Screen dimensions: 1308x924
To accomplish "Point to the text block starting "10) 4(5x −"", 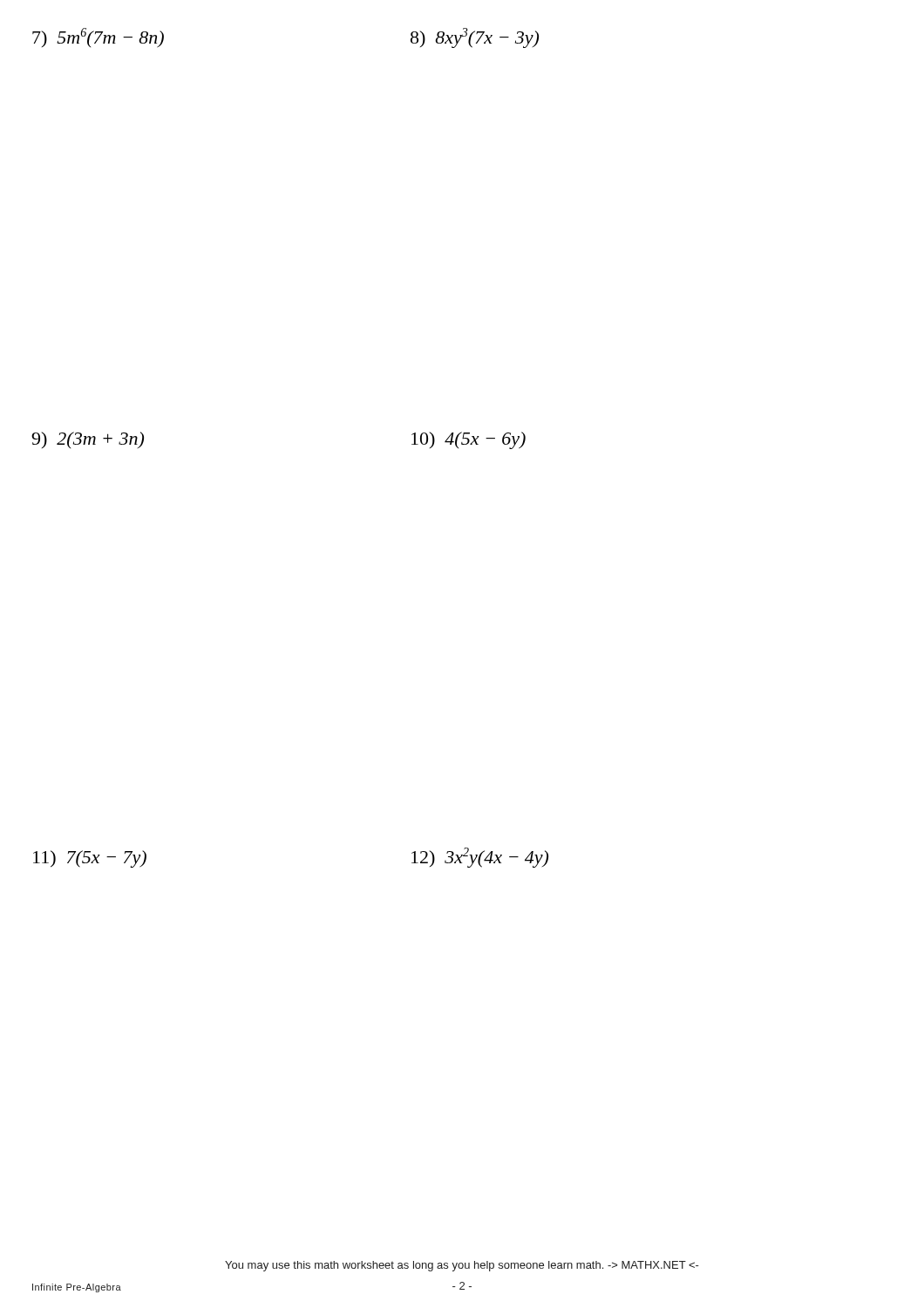I will coord(468,438).
